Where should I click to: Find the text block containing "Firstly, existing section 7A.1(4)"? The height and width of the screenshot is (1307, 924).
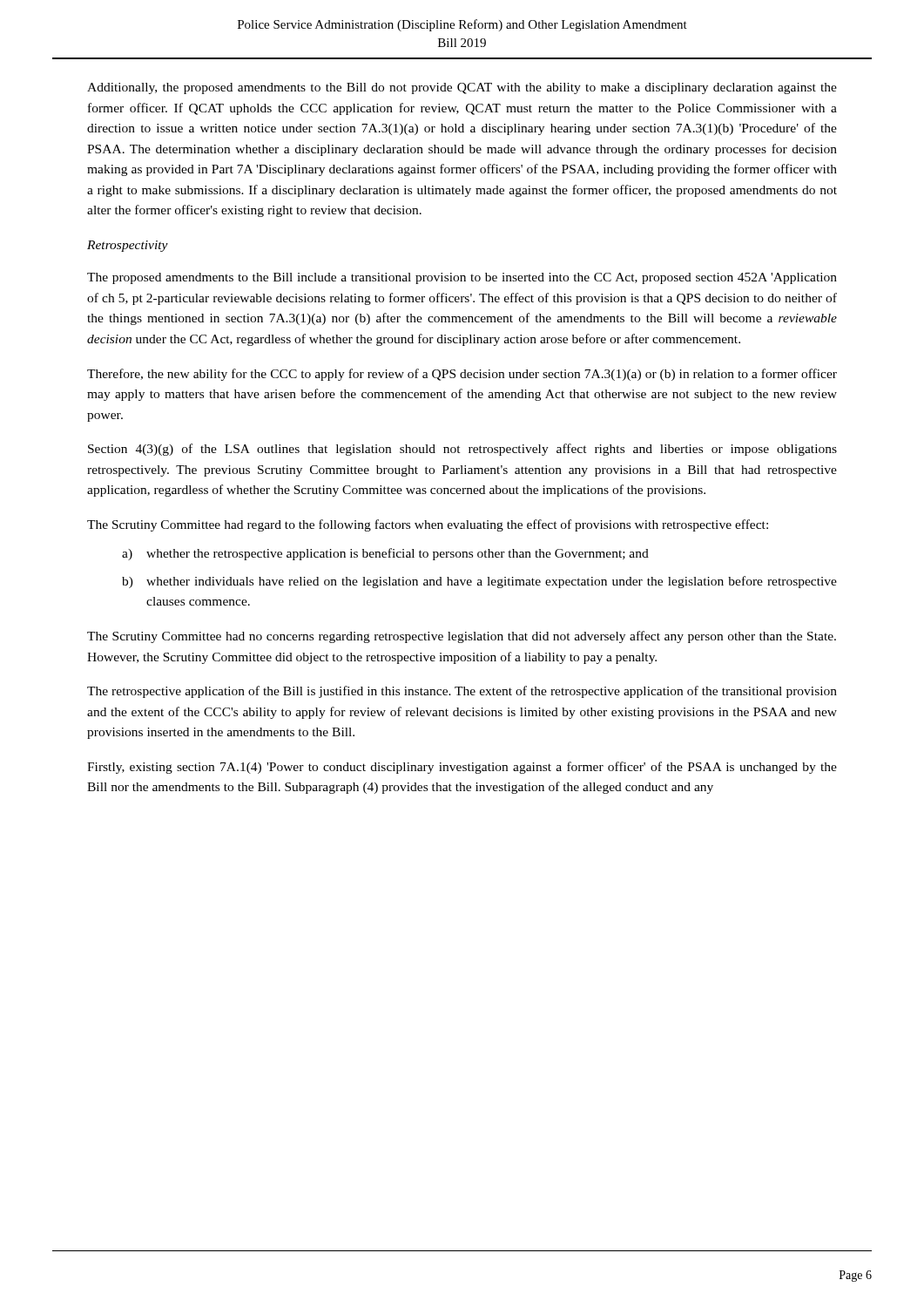point(462,776)
